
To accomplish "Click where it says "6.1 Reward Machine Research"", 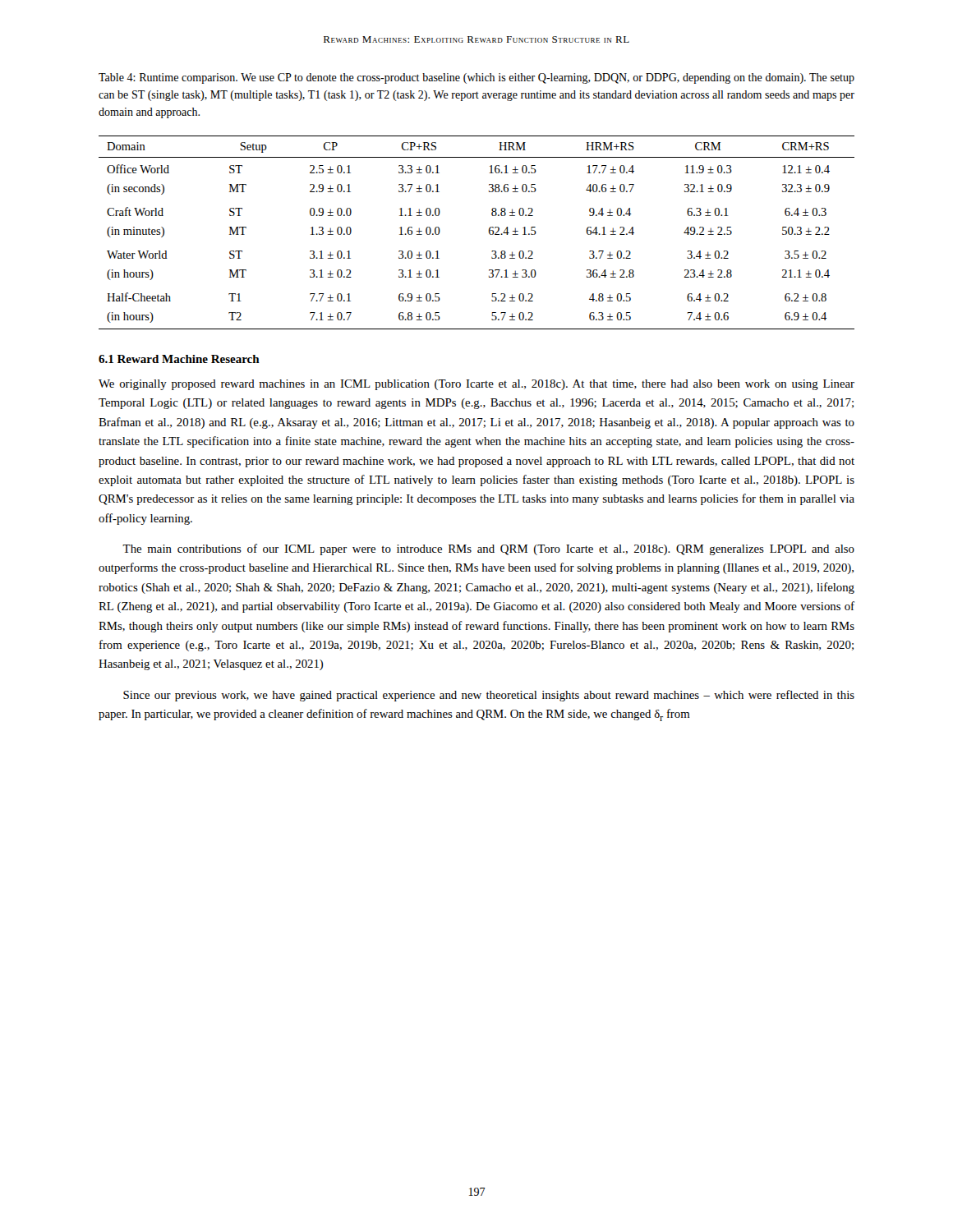I will (x=179, y=359).
